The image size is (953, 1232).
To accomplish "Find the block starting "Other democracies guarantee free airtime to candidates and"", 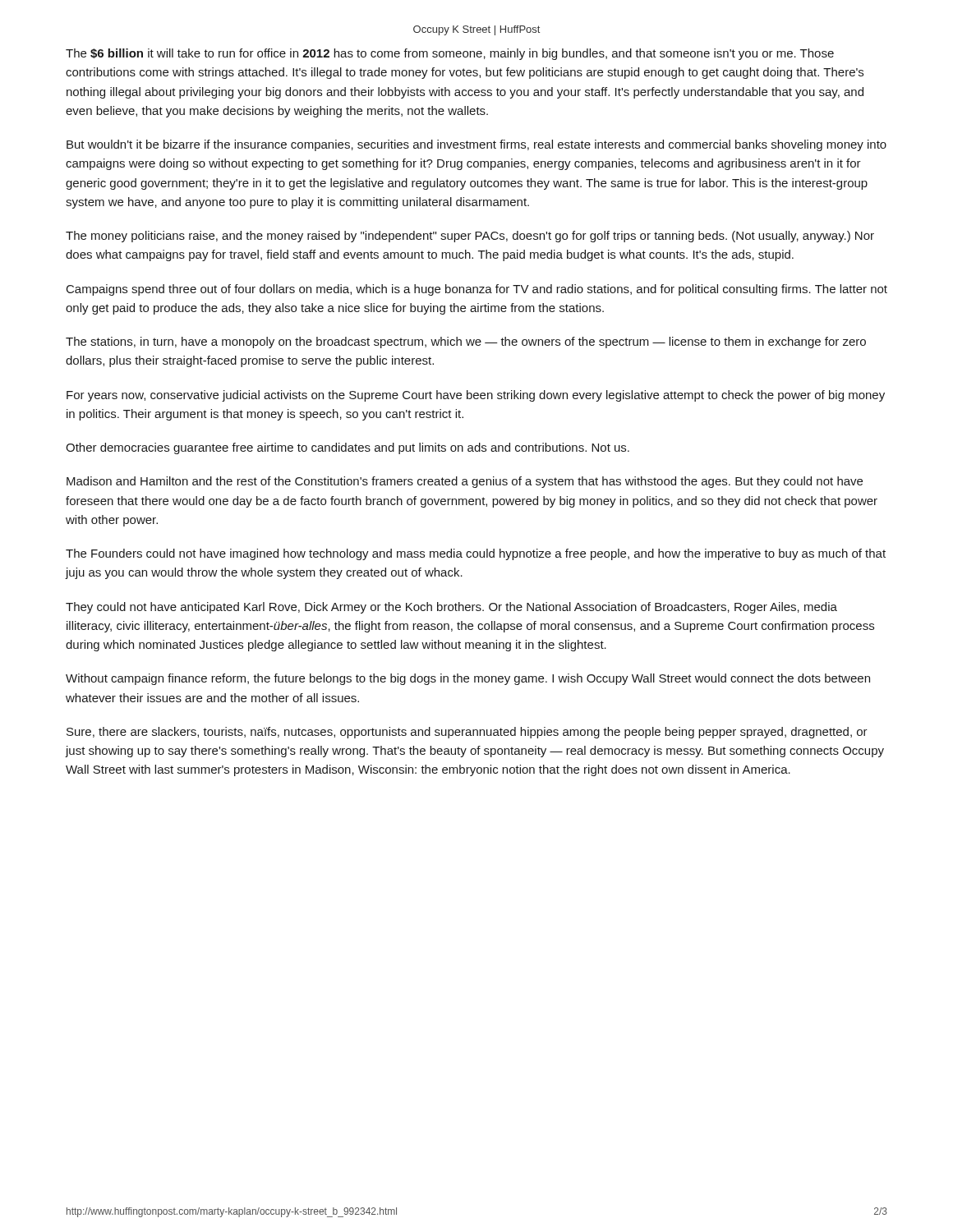I will 348,447.
